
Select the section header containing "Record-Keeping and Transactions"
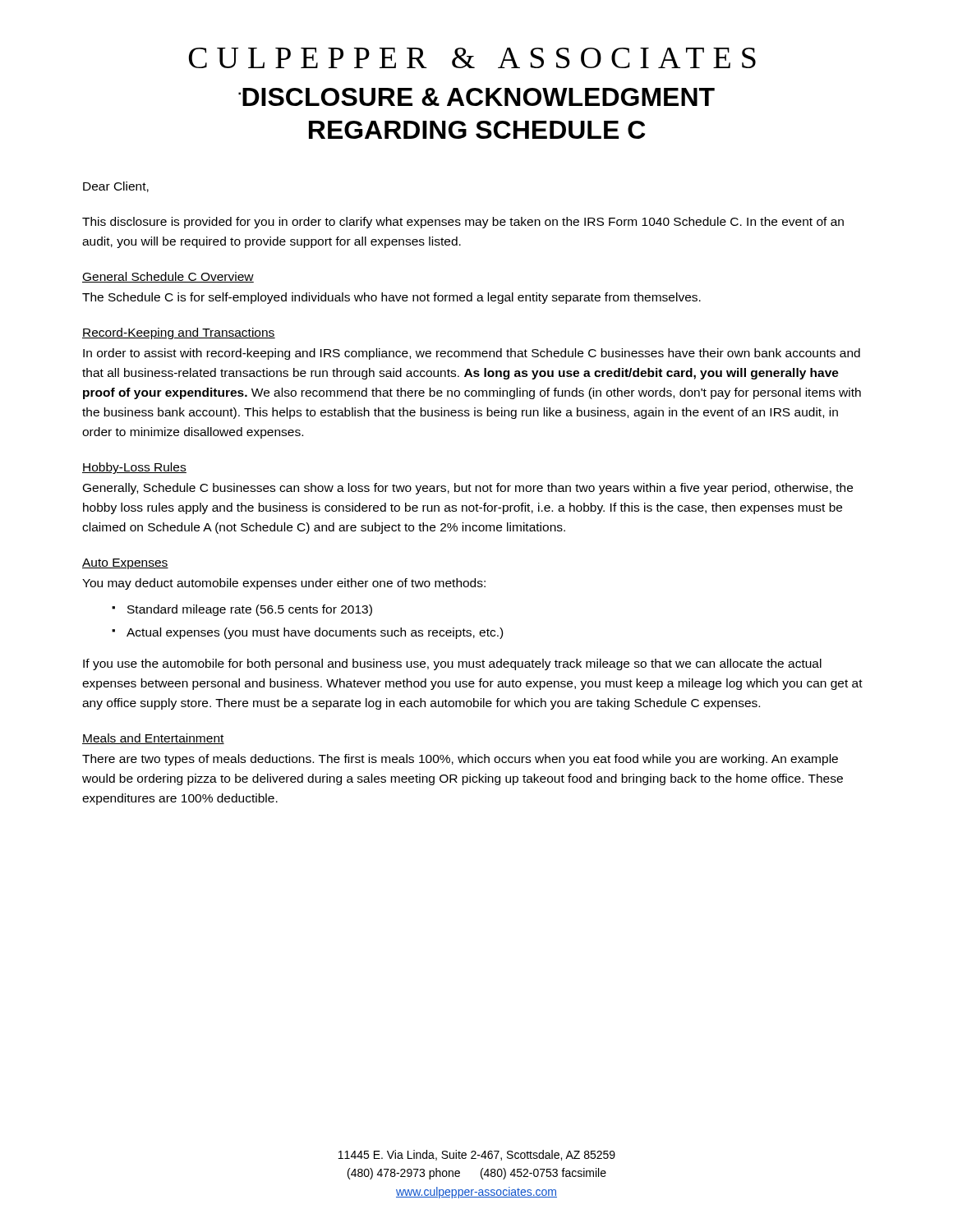click(x=179, y=333)
